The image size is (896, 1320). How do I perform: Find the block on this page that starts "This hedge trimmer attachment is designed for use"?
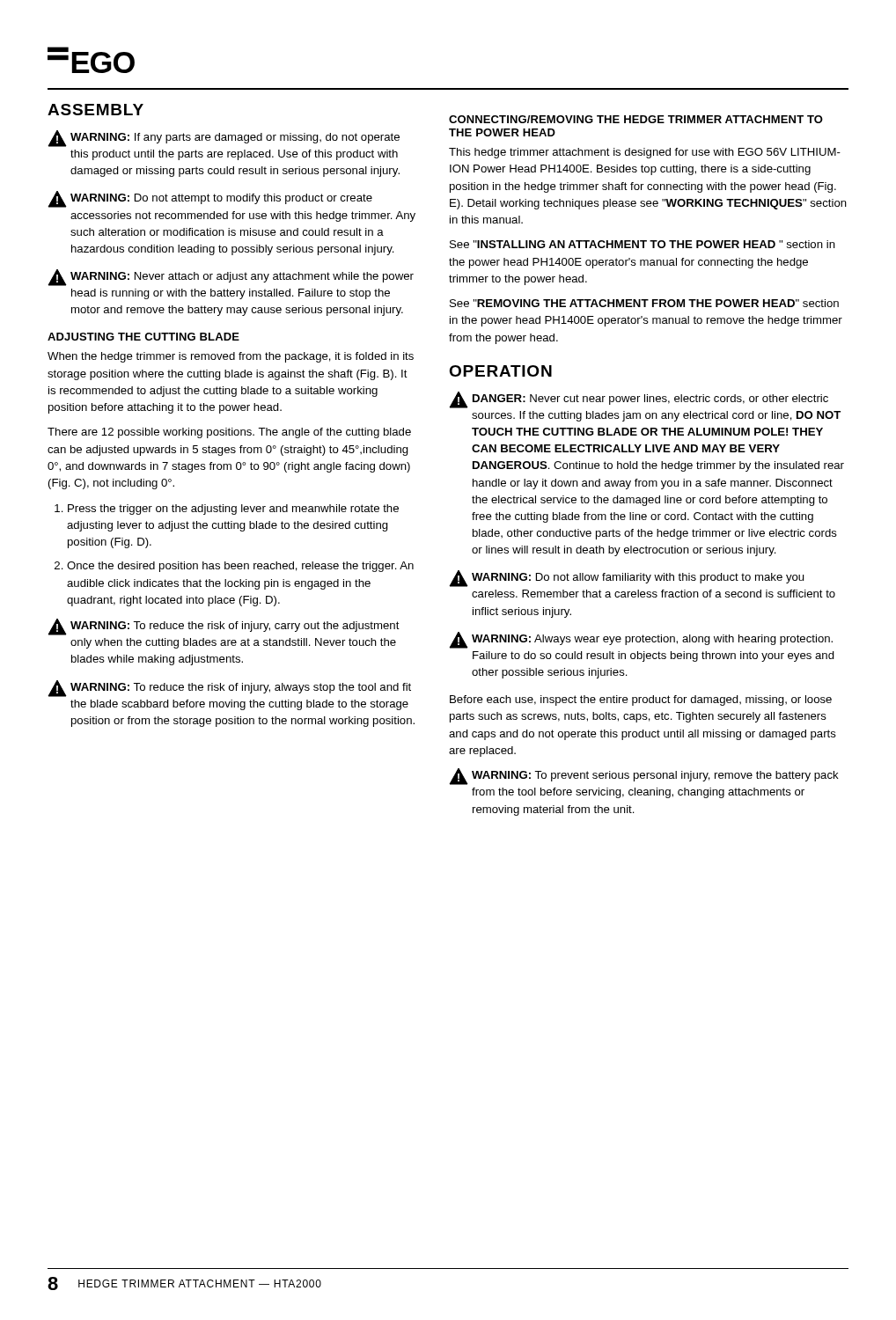648,186
